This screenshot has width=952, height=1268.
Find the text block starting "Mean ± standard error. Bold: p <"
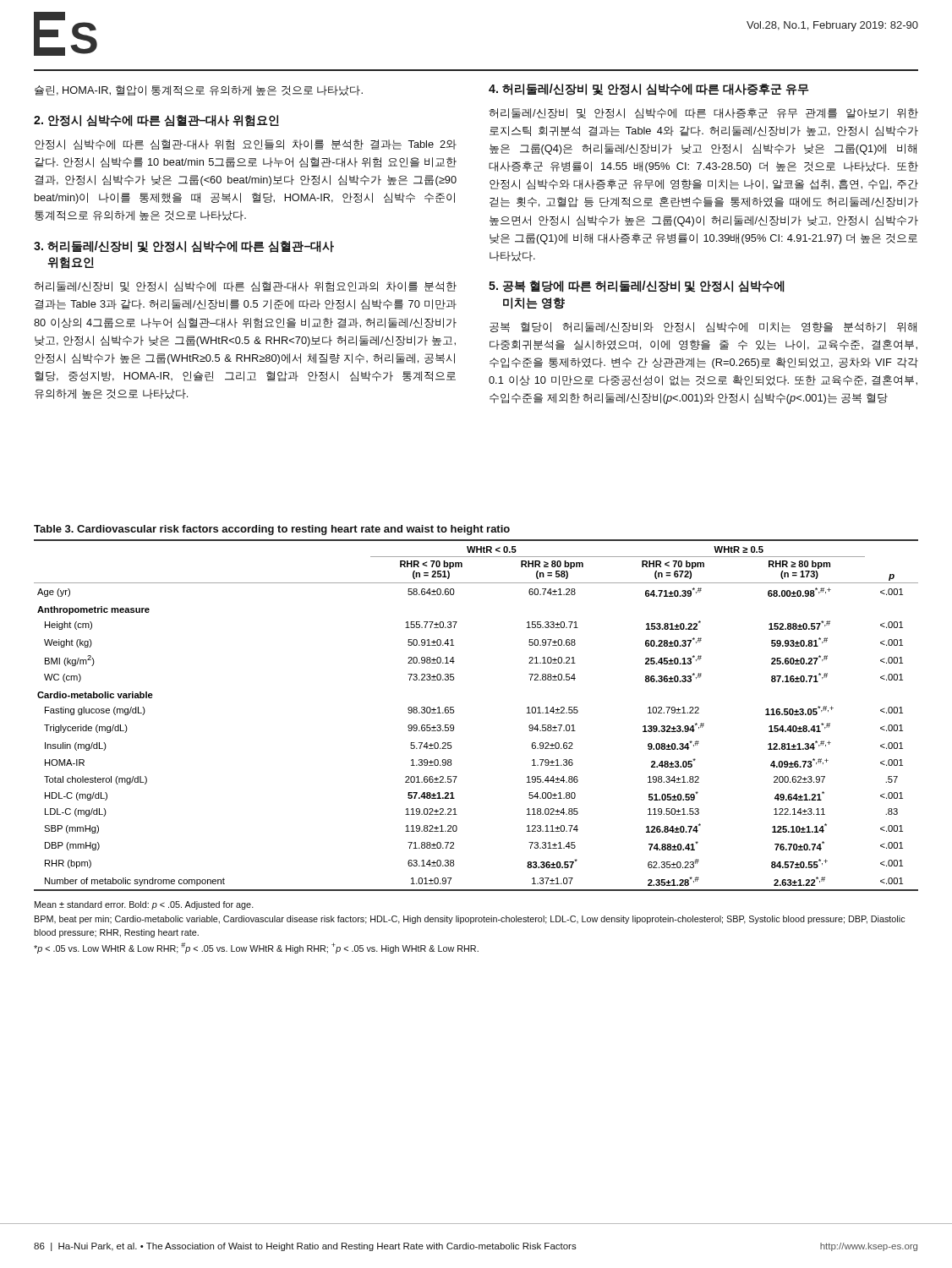click(469, 926)
